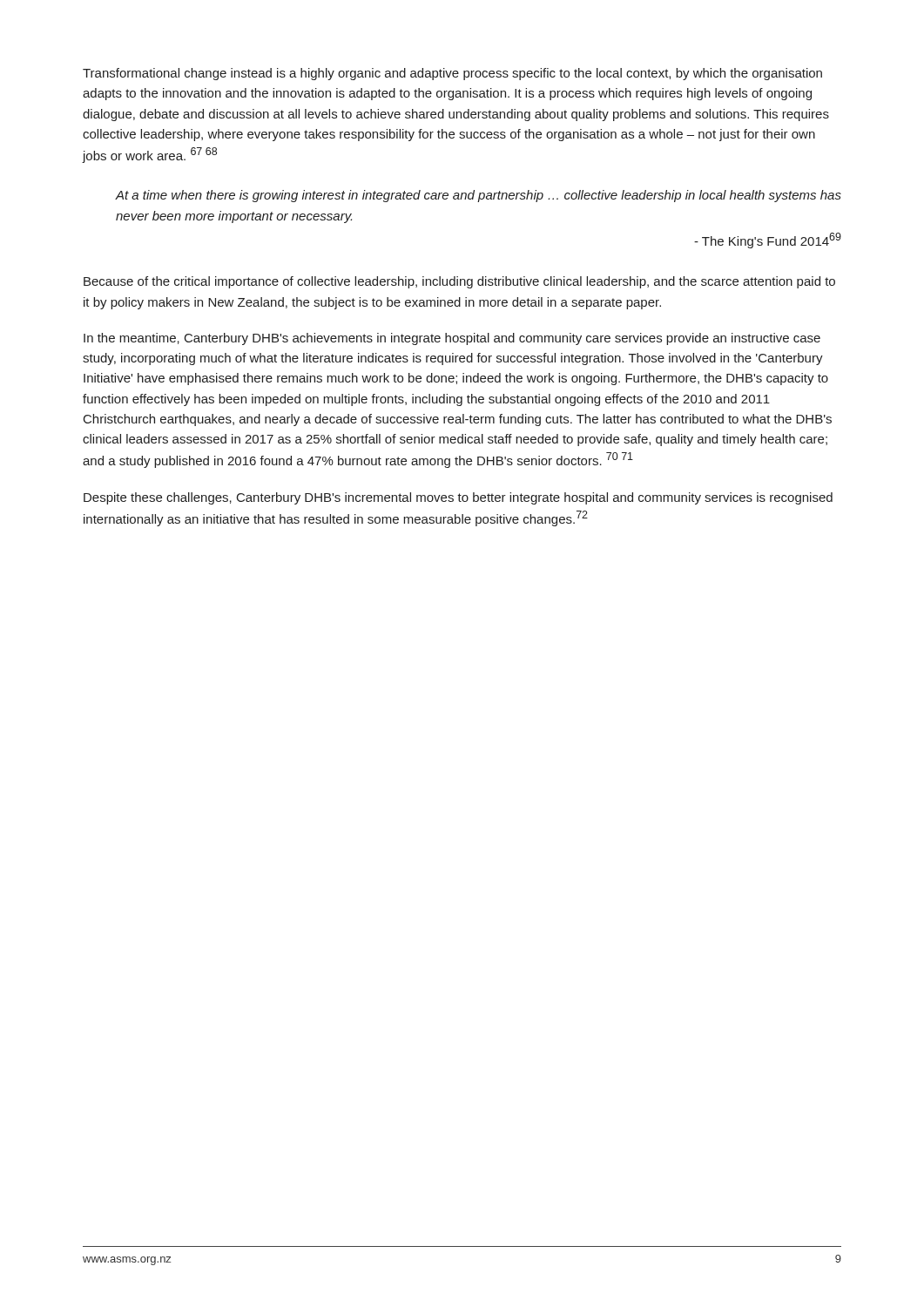Click the passage that begins "Despite these challenges,"
The width and height of the screenshot is (924, 1307).
[458, 508]
